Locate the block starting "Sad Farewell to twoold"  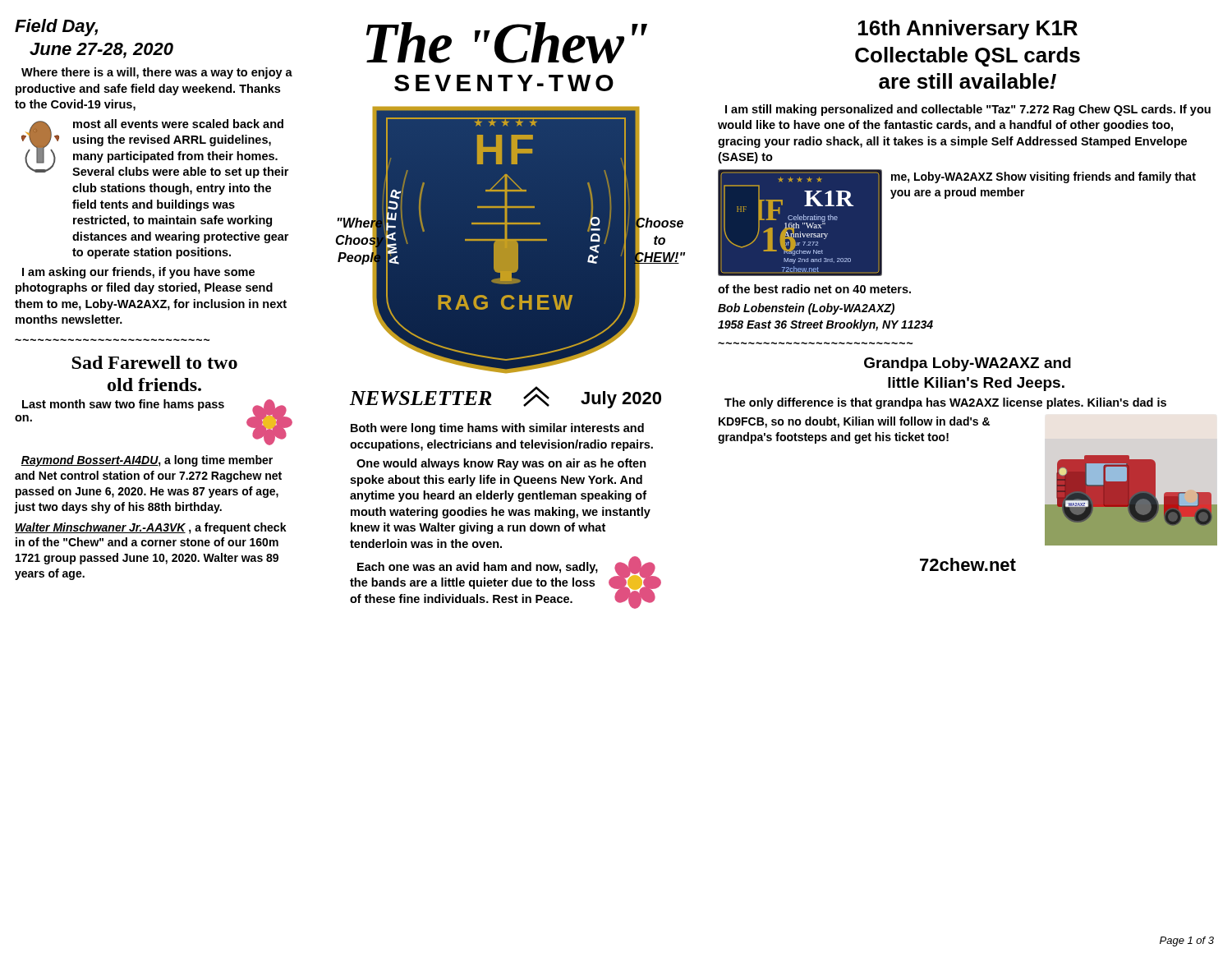click(x=154, y=373)
